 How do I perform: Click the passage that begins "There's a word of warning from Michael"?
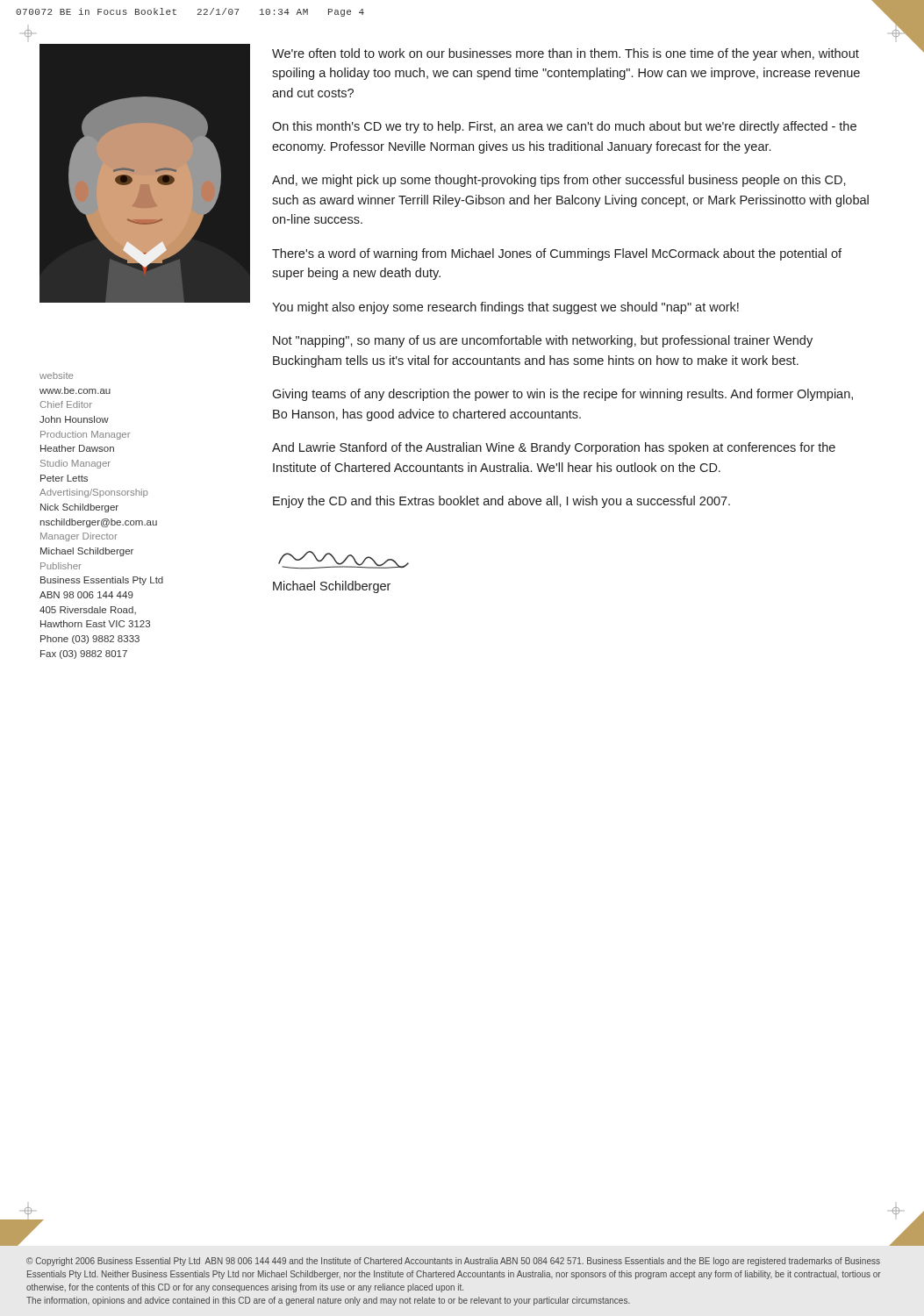(572, 263)
